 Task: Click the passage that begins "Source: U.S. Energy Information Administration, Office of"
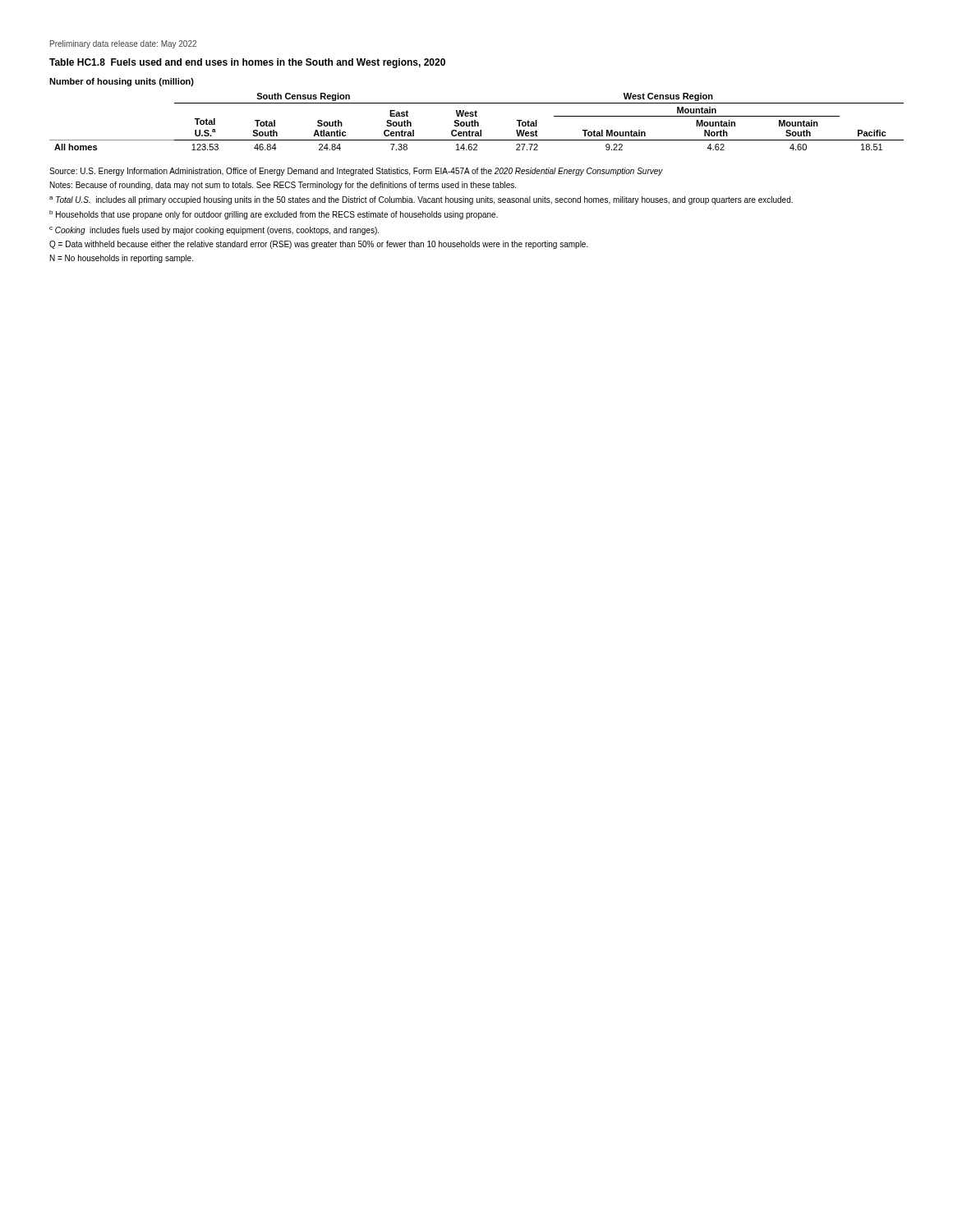(476, 215)
